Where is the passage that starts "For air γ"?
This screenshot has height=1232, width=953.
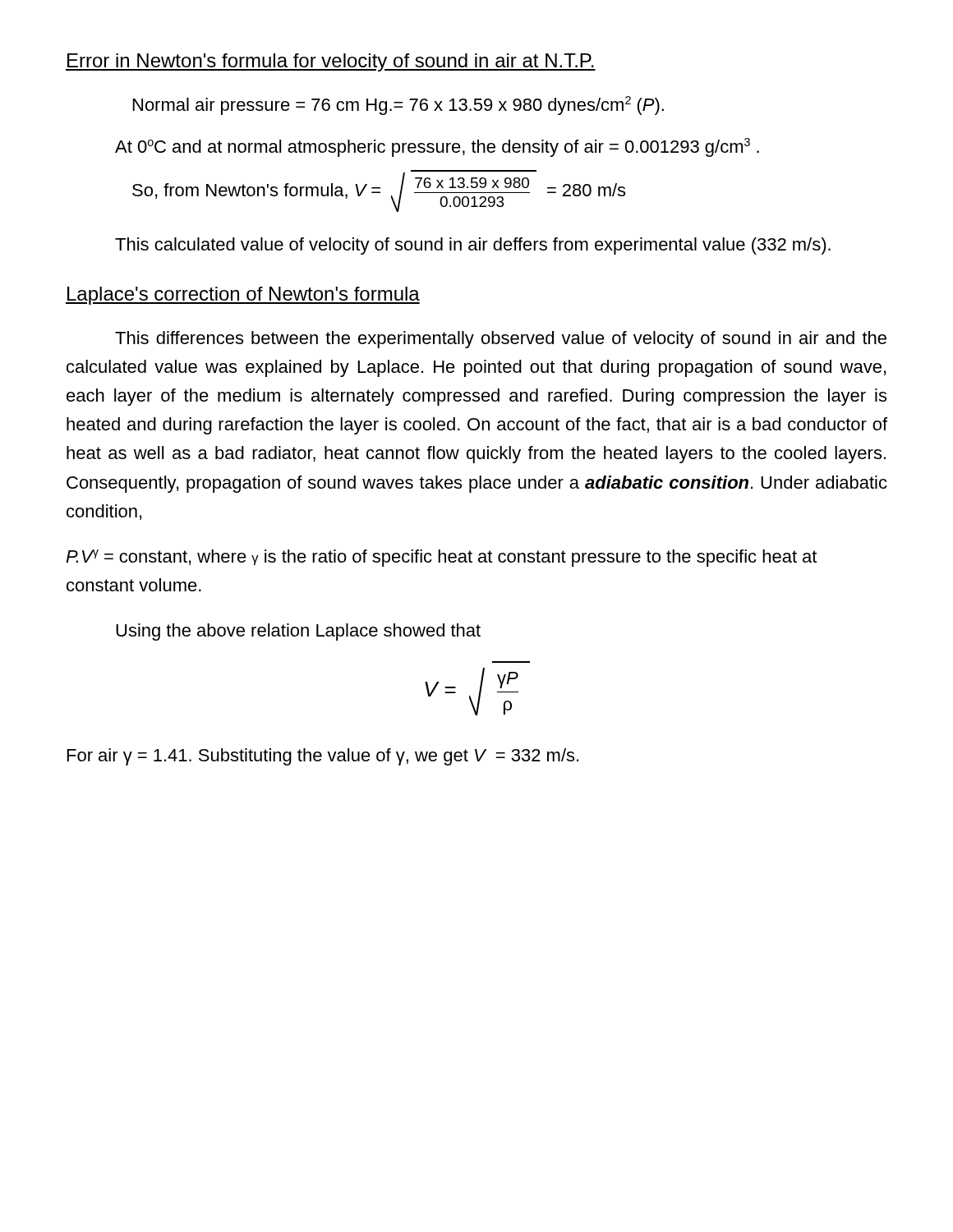(323, 755)
